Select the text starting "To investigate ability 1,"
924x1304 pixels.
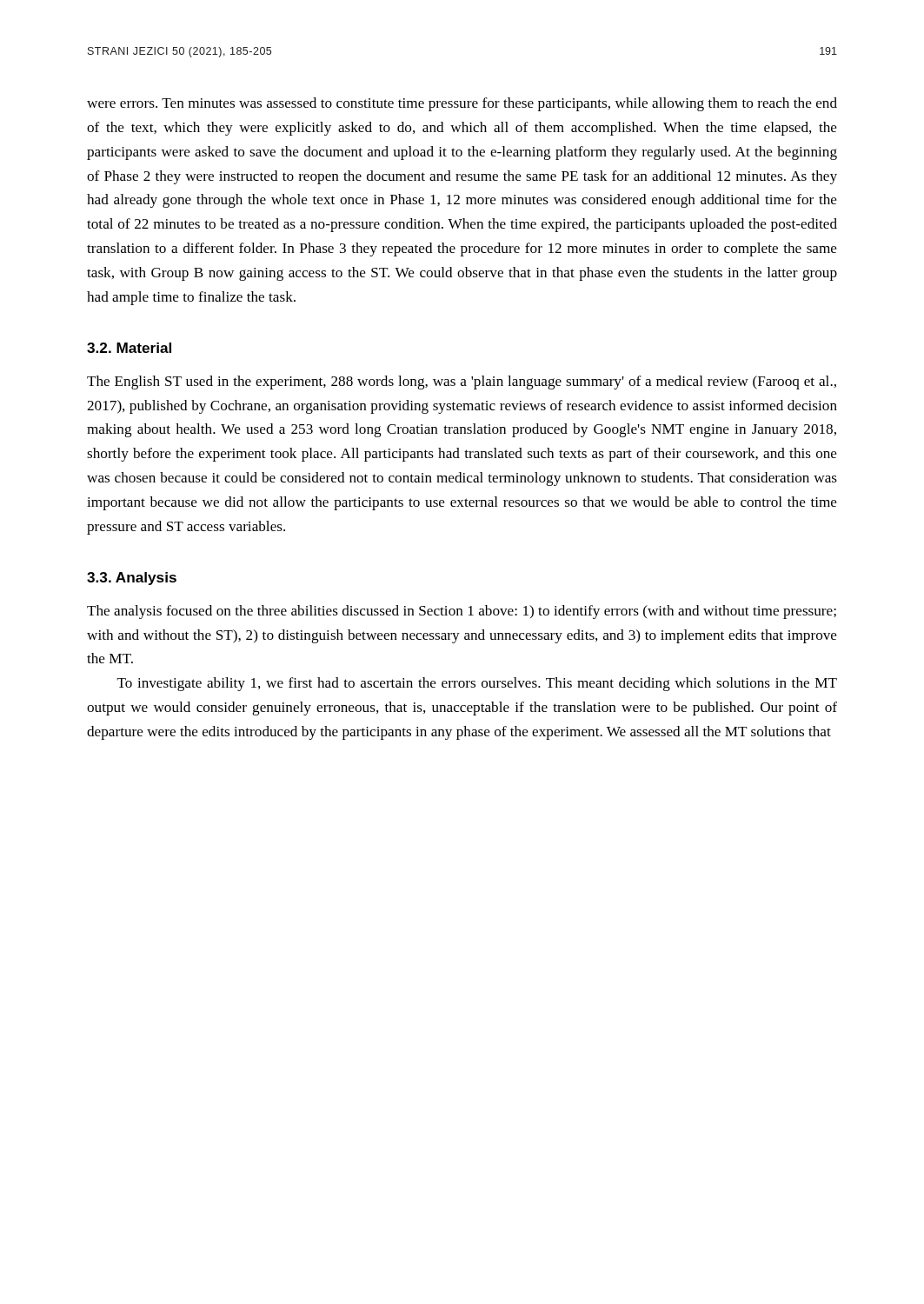pos(462,707)
